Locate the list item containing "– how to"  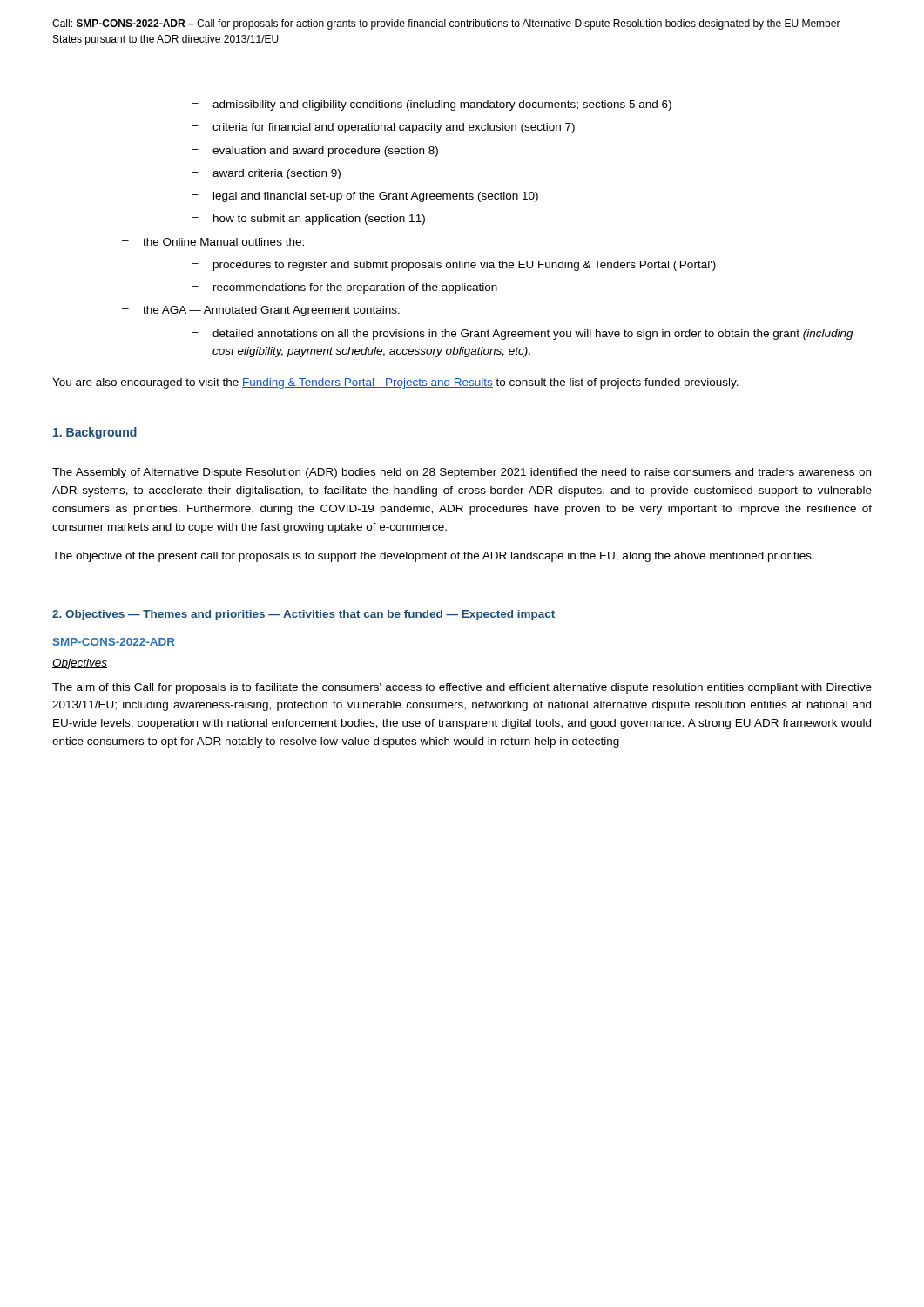pos(308,220)
